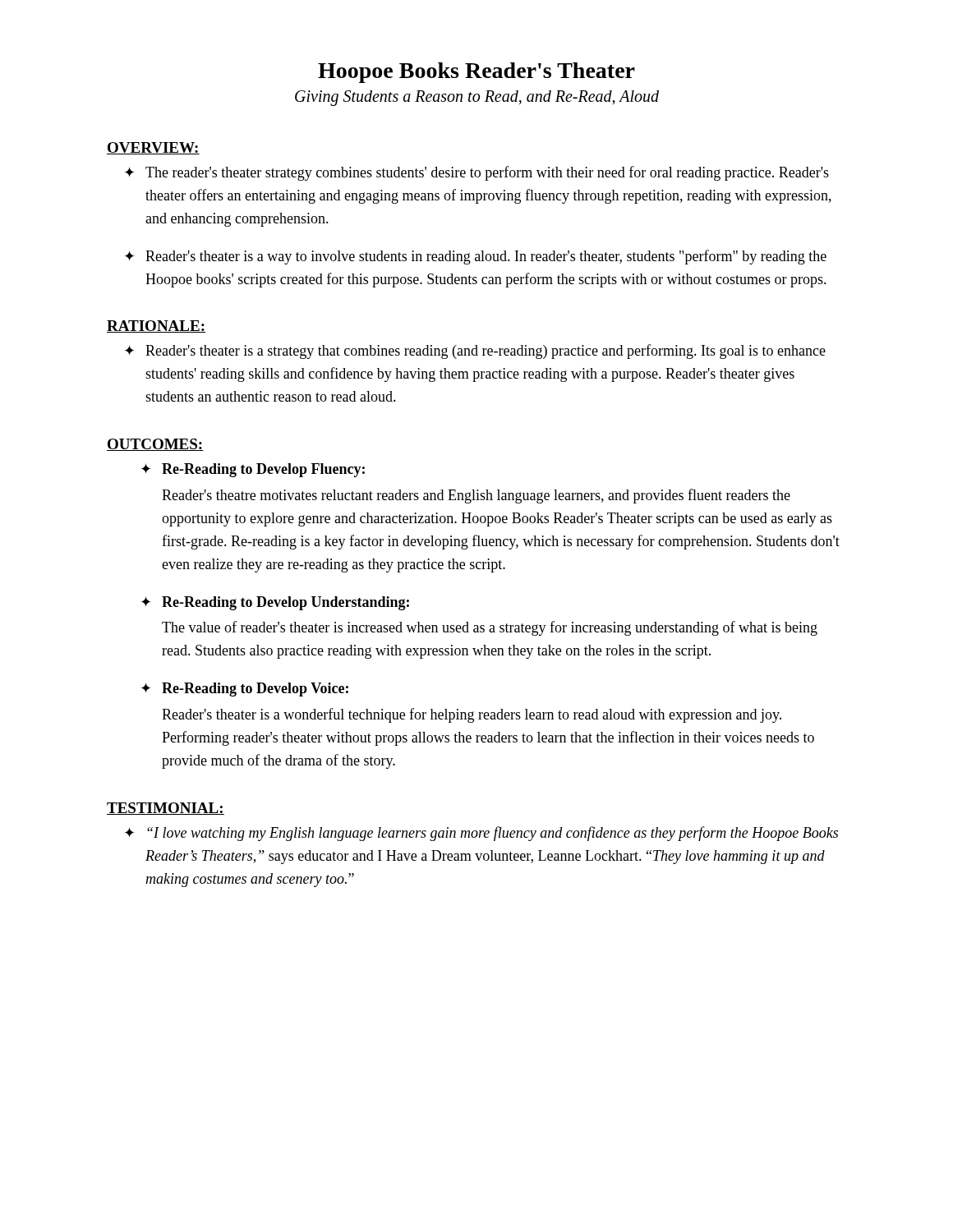Click the passage that begins "✦ Re-Reading to Develop Voice: Reader's theater"
Image resolution: width=953 pixels, height=1232 pixels.
493,725
